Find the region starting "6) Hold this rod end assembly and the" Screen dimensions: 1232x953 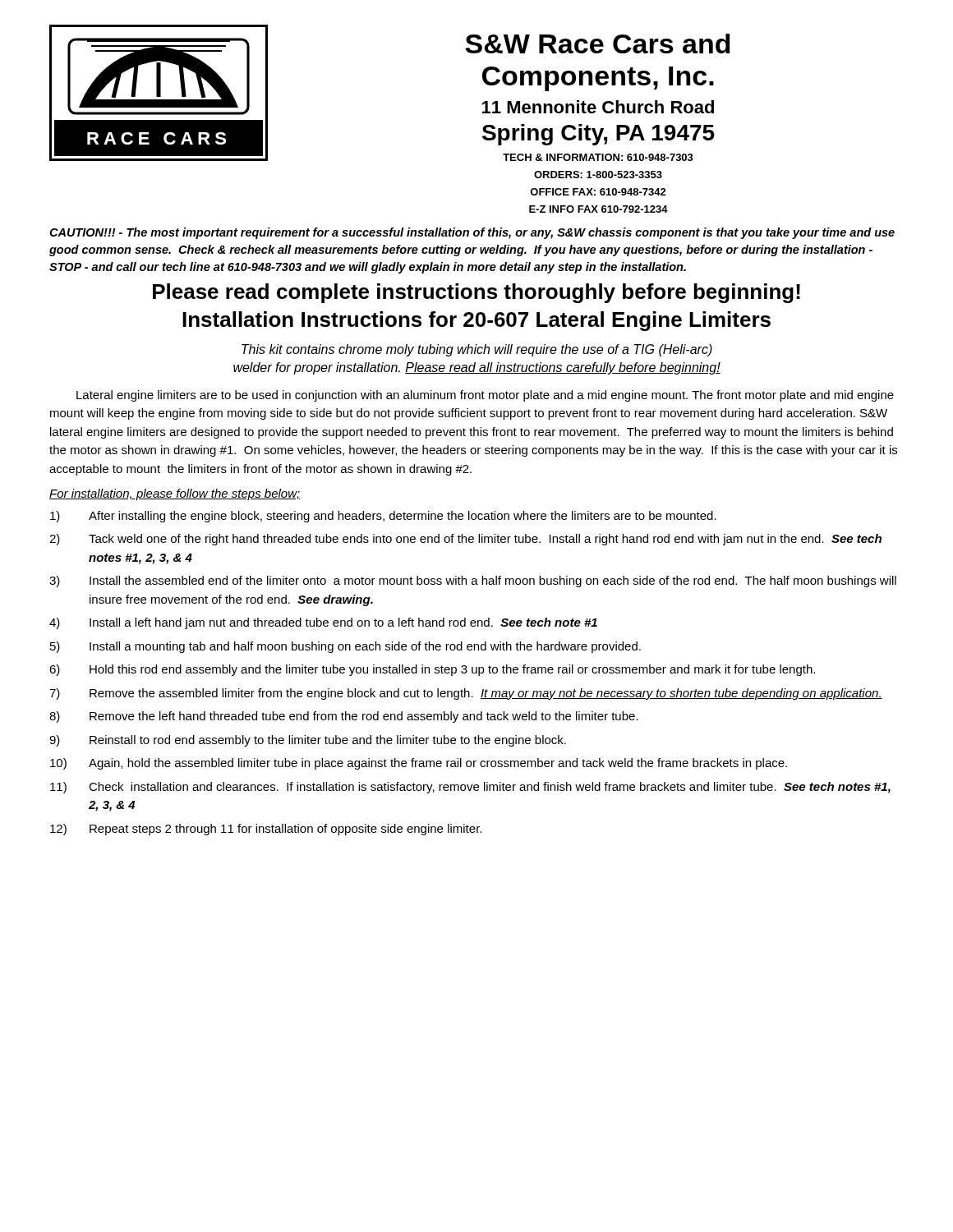click(x=476, y=670)
